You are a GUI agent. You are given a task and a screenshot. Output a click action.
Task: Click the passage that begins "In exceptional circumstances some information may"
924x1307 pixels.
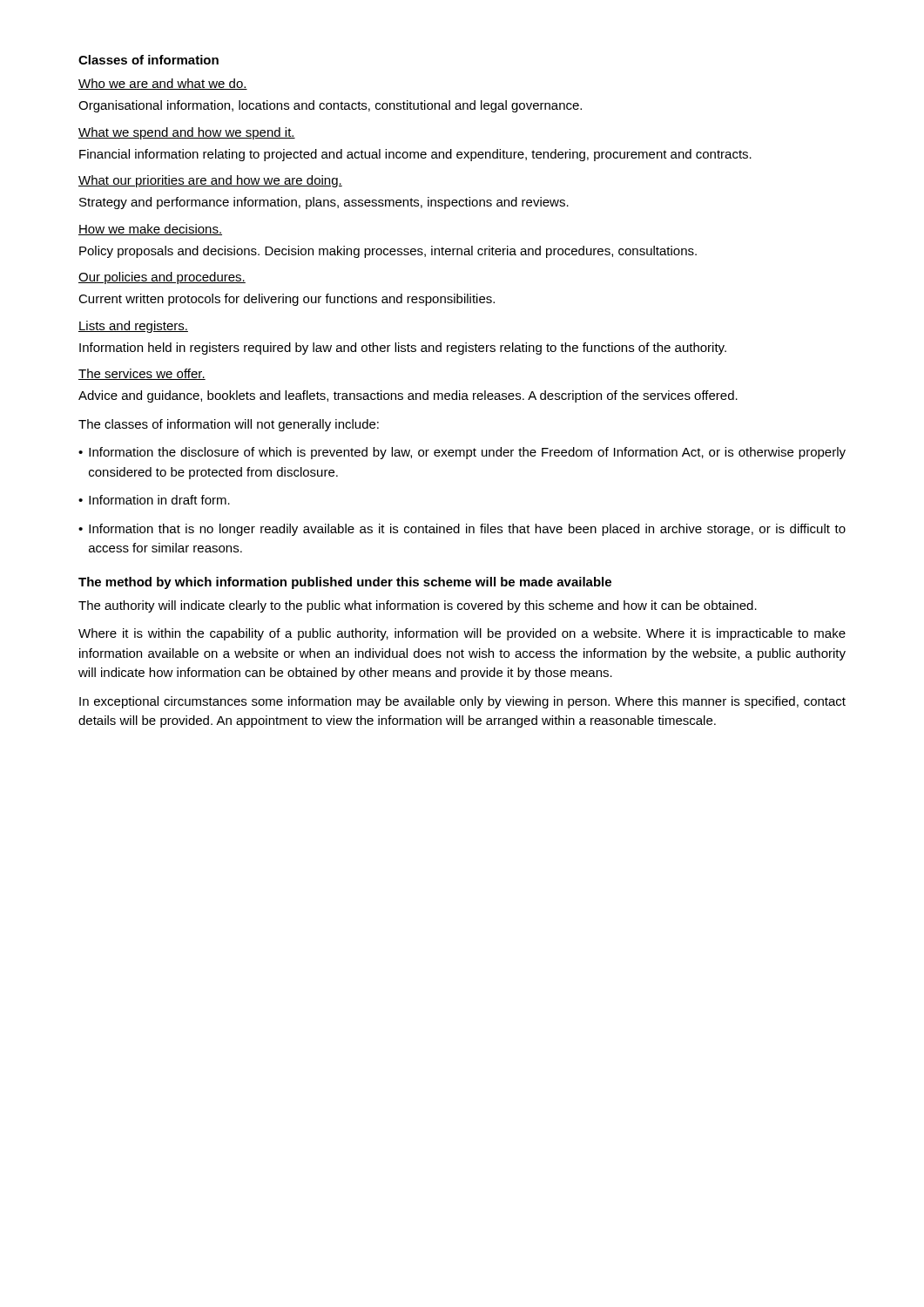coord(462,710)
